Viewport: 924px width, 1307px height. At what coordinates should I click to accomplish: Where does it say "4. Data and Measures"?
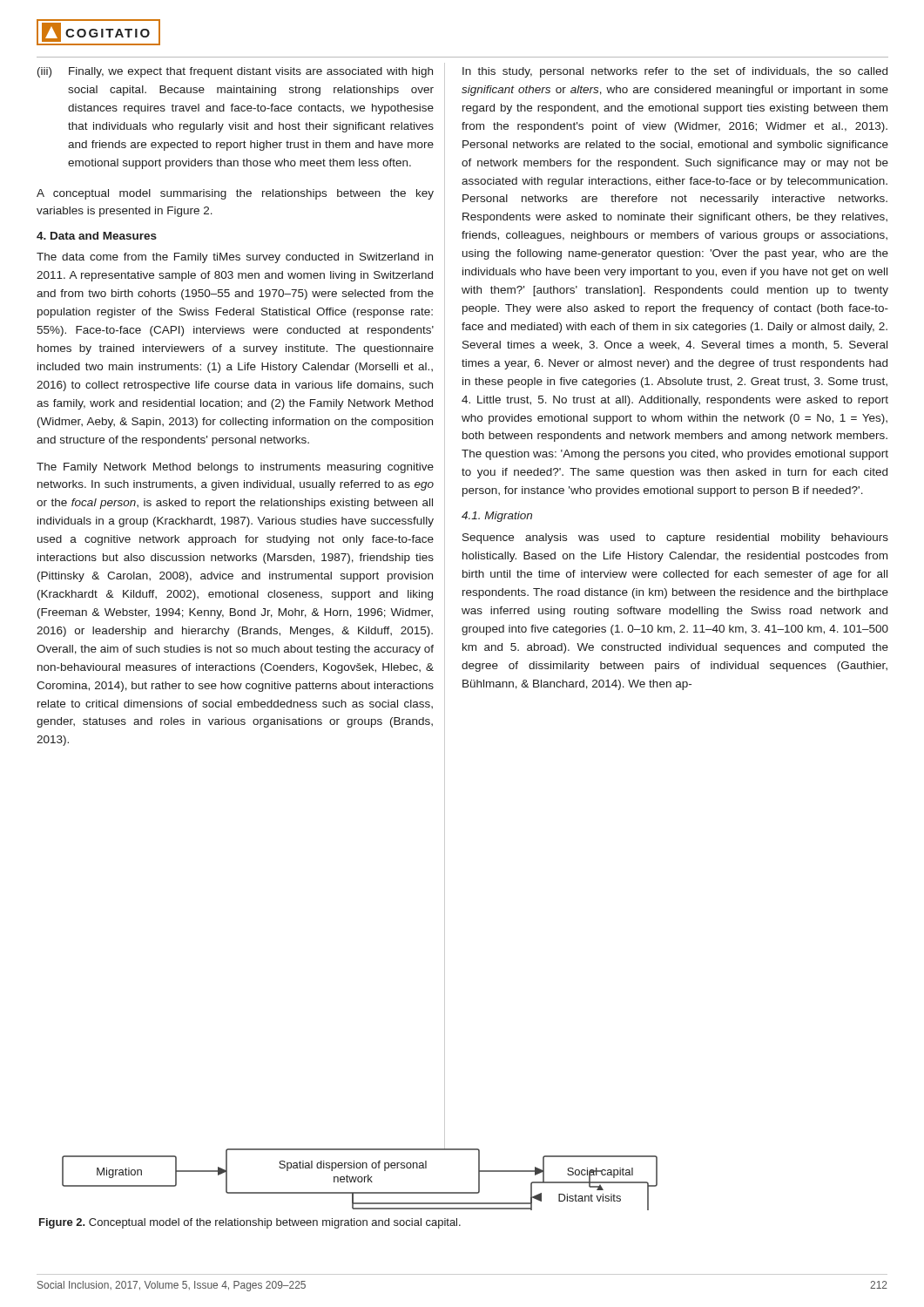97,236
